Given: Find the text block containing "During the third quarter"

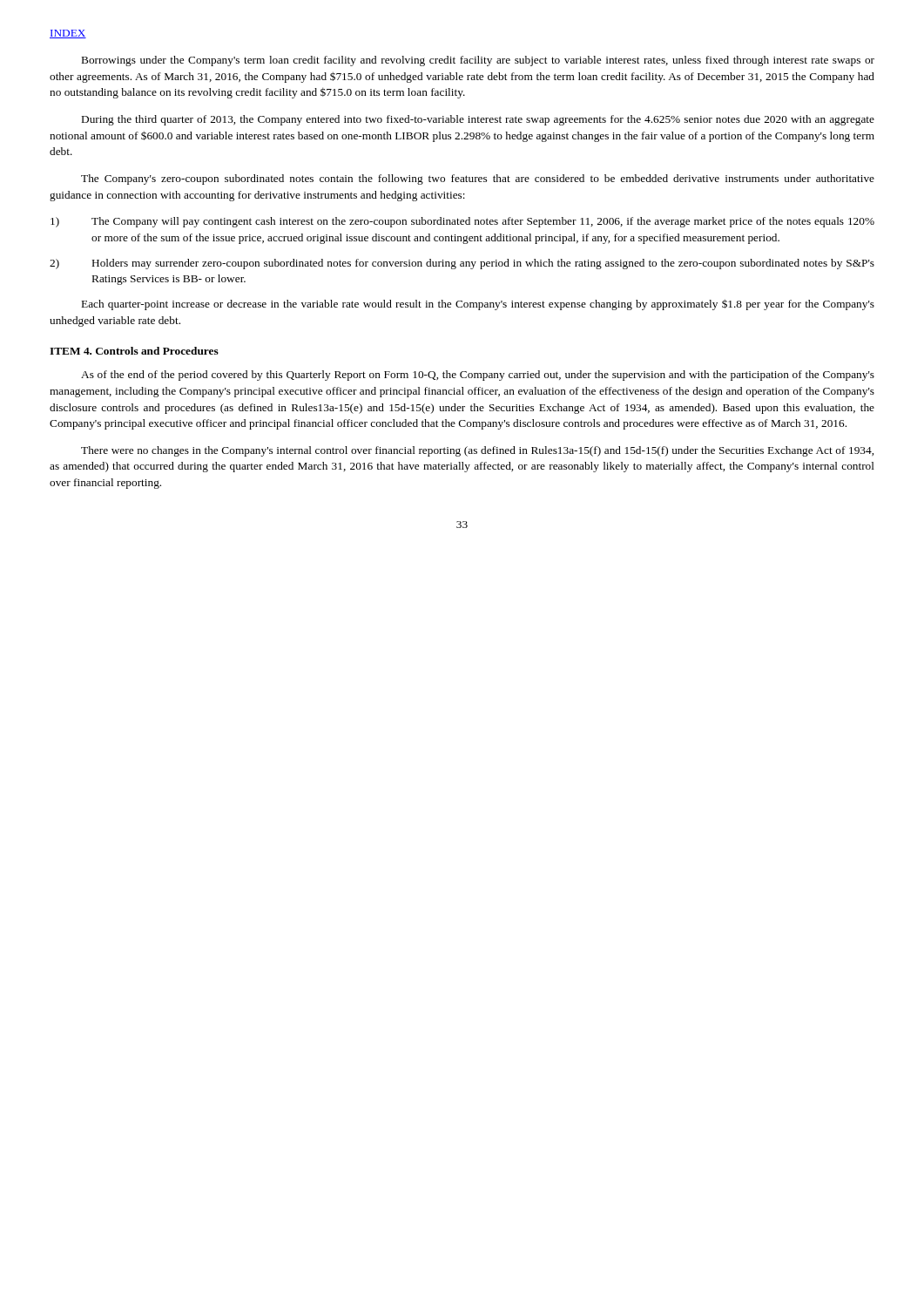Looking at the screenshot, I should point(462,135).
